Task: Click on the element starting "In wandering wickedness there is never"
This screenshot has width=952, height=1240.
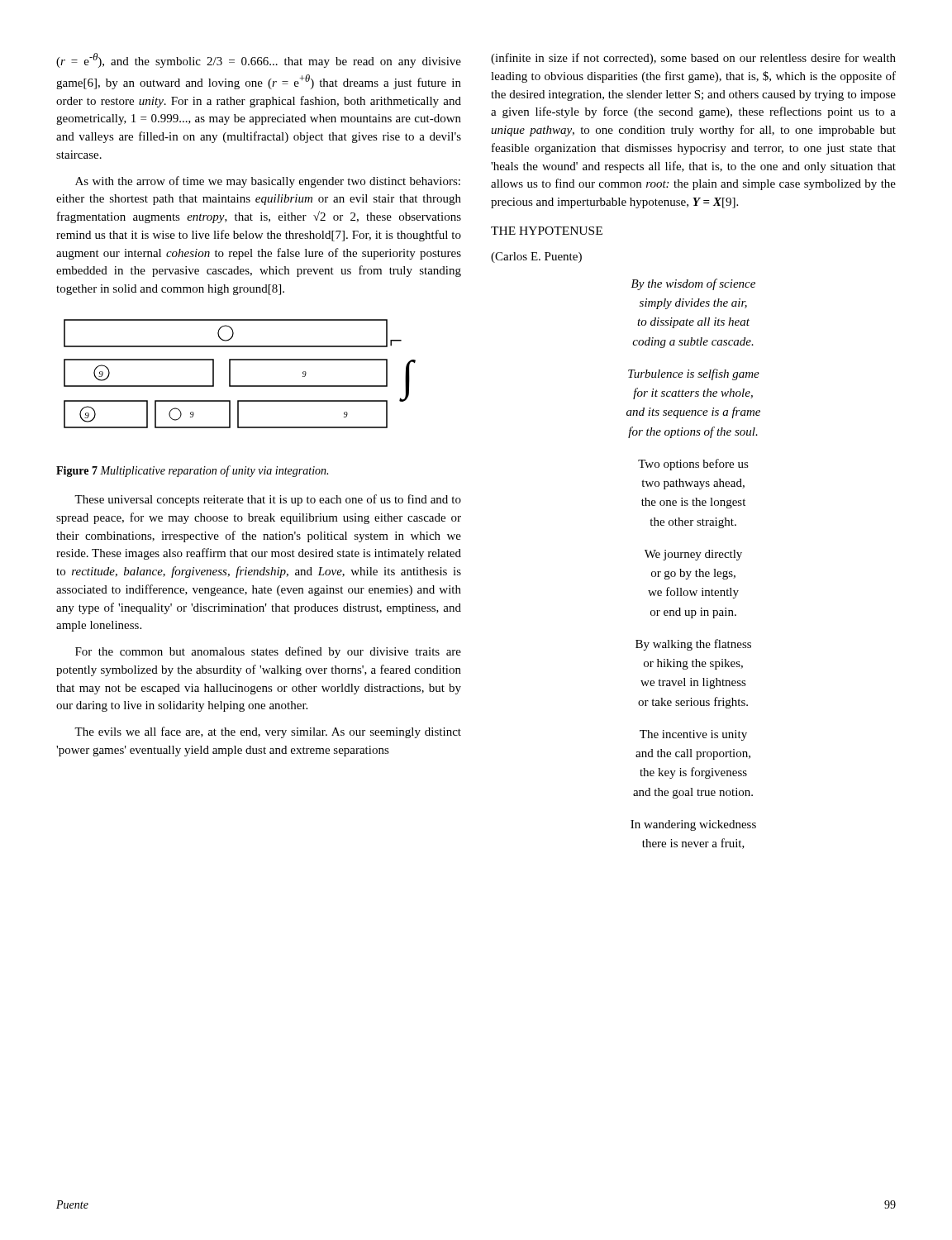Action: [x=693, y=834]
